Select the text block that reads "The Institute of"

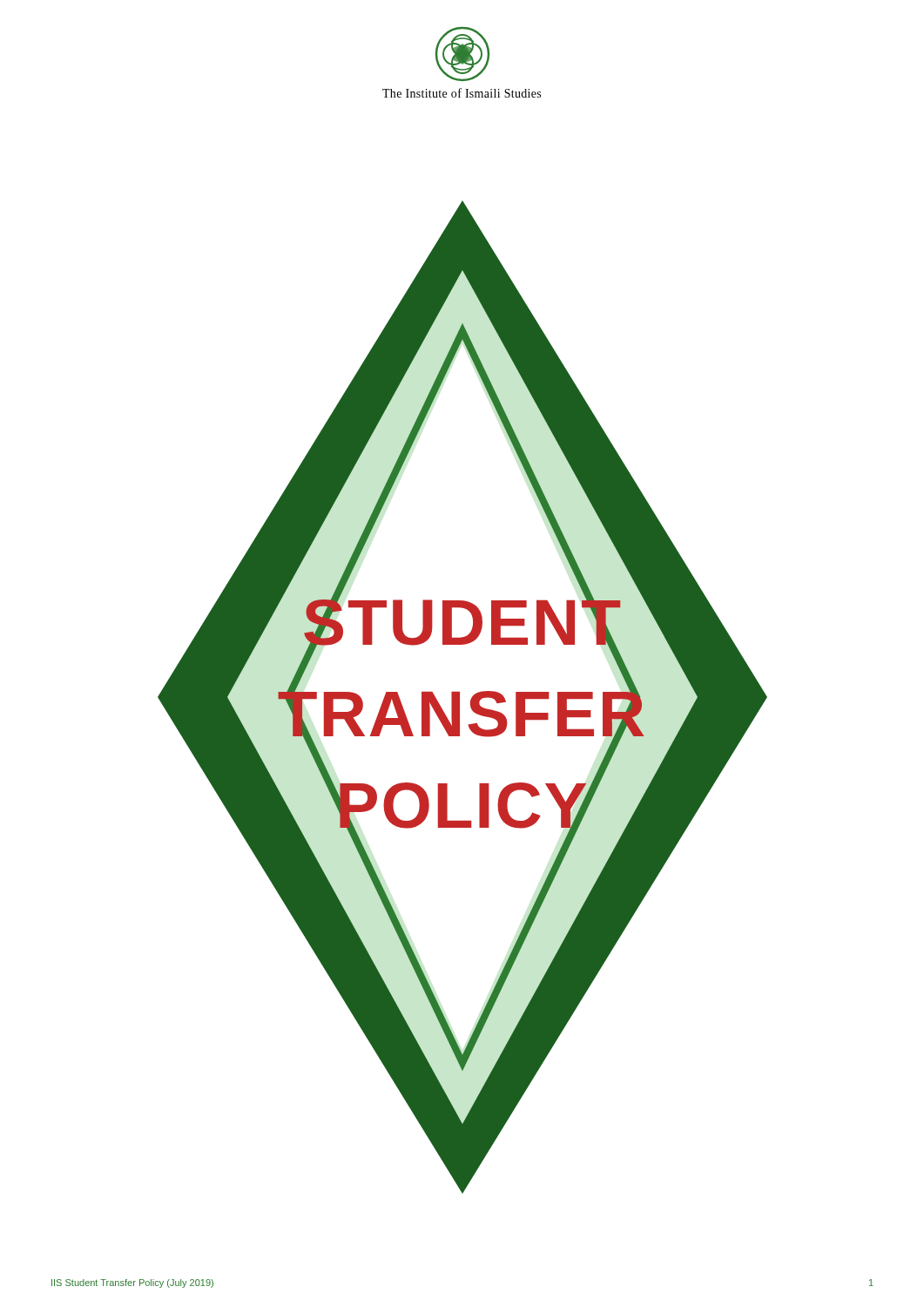[462, 94]
